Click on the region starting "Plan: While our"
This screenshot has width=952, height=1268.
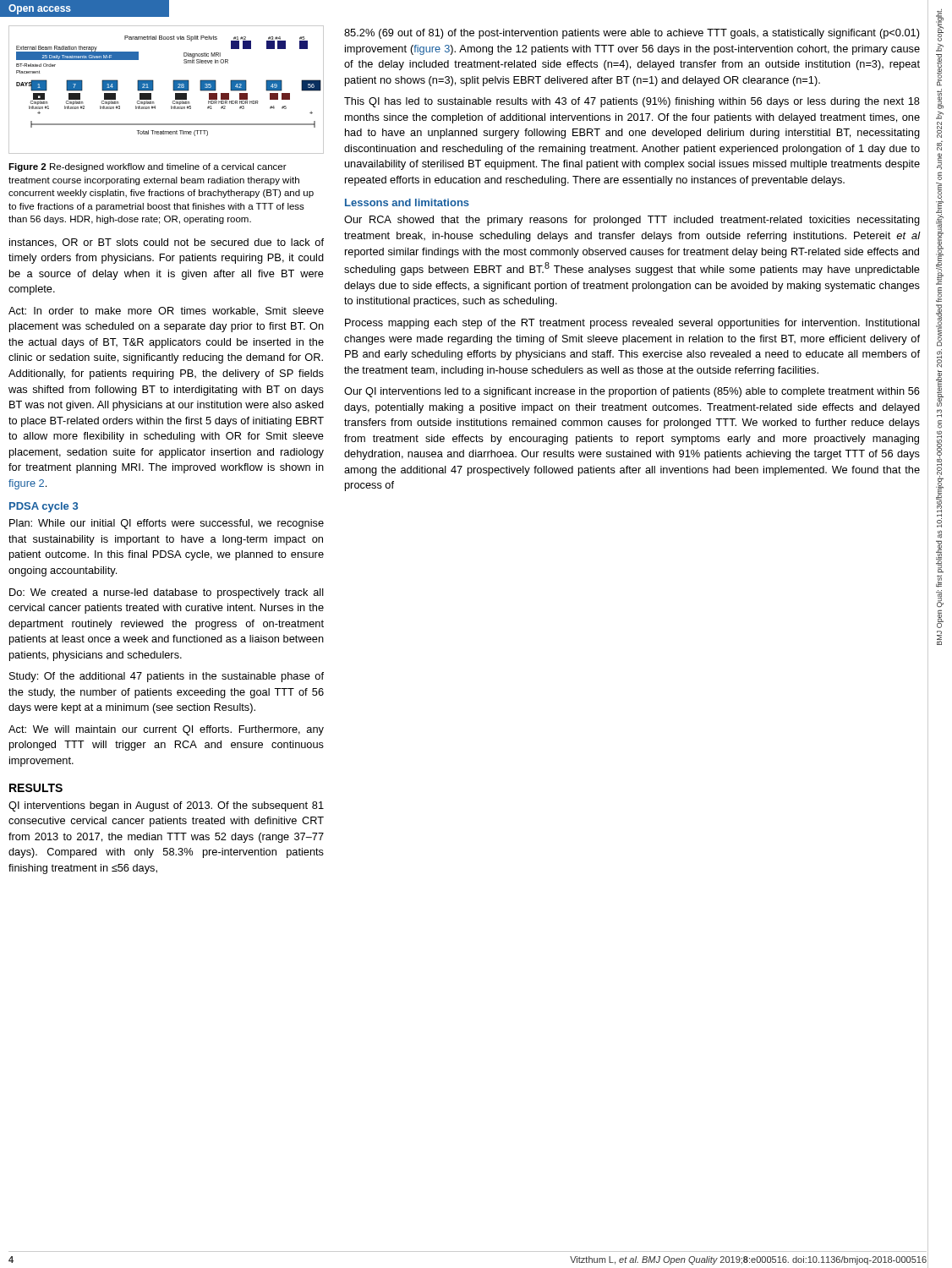point(166,547)
